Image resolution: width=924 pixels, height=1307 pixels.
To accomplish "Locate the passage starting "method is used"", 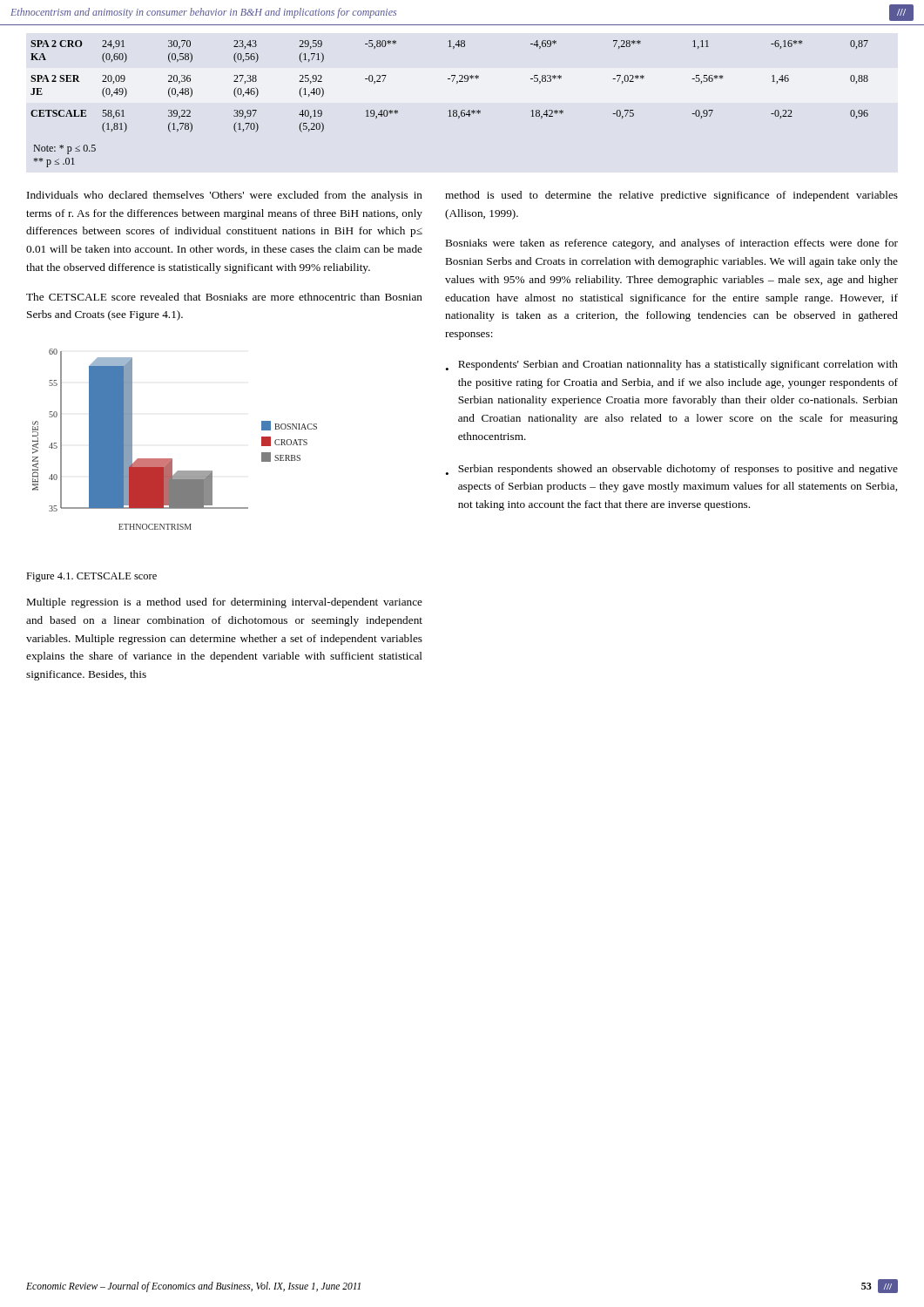I will [671, 204].
